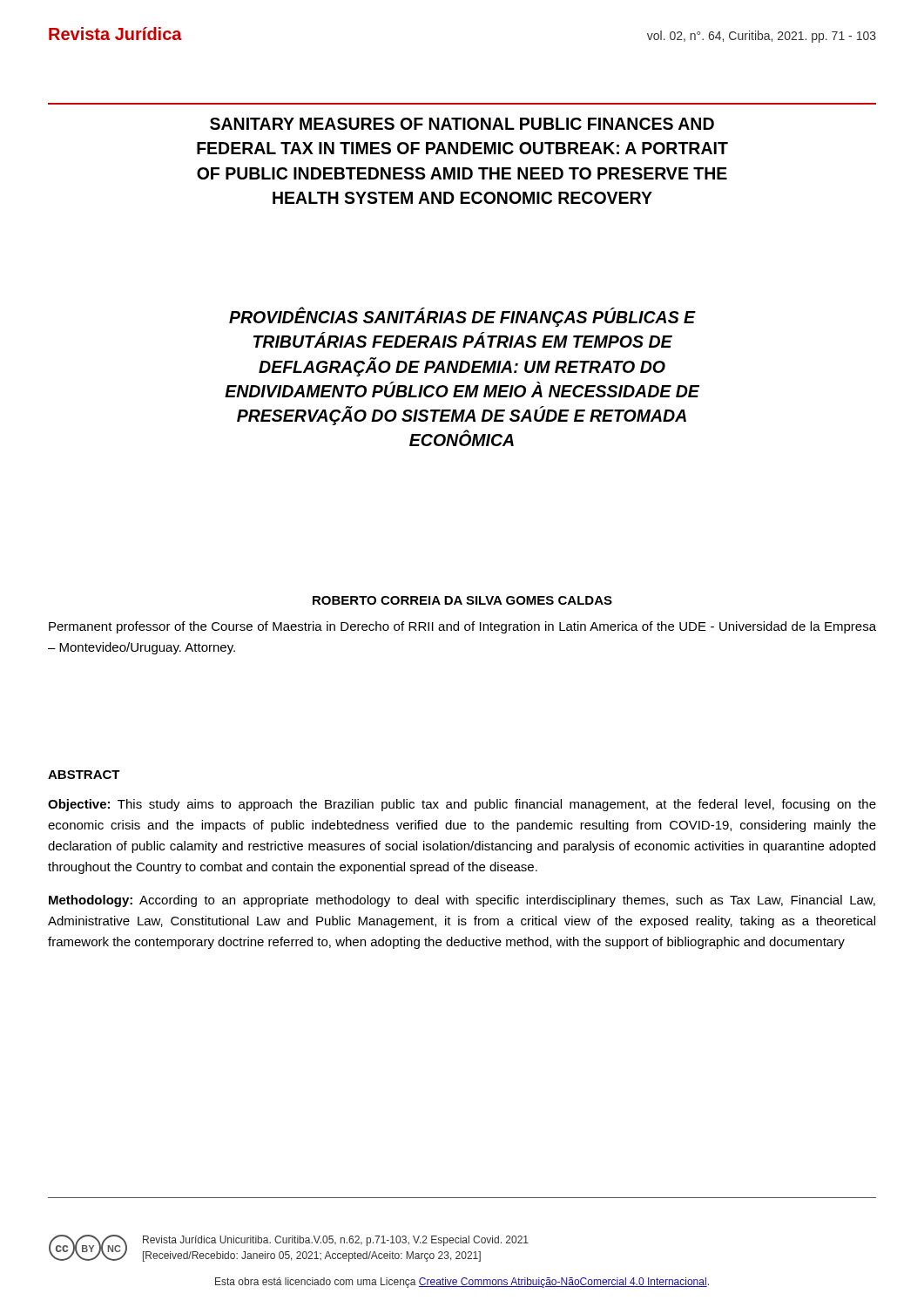Find the title on this page that starts "SANITARY MEASURES OF NATIONAL PUBLIC FINANCES"

[x=462, y=161]
